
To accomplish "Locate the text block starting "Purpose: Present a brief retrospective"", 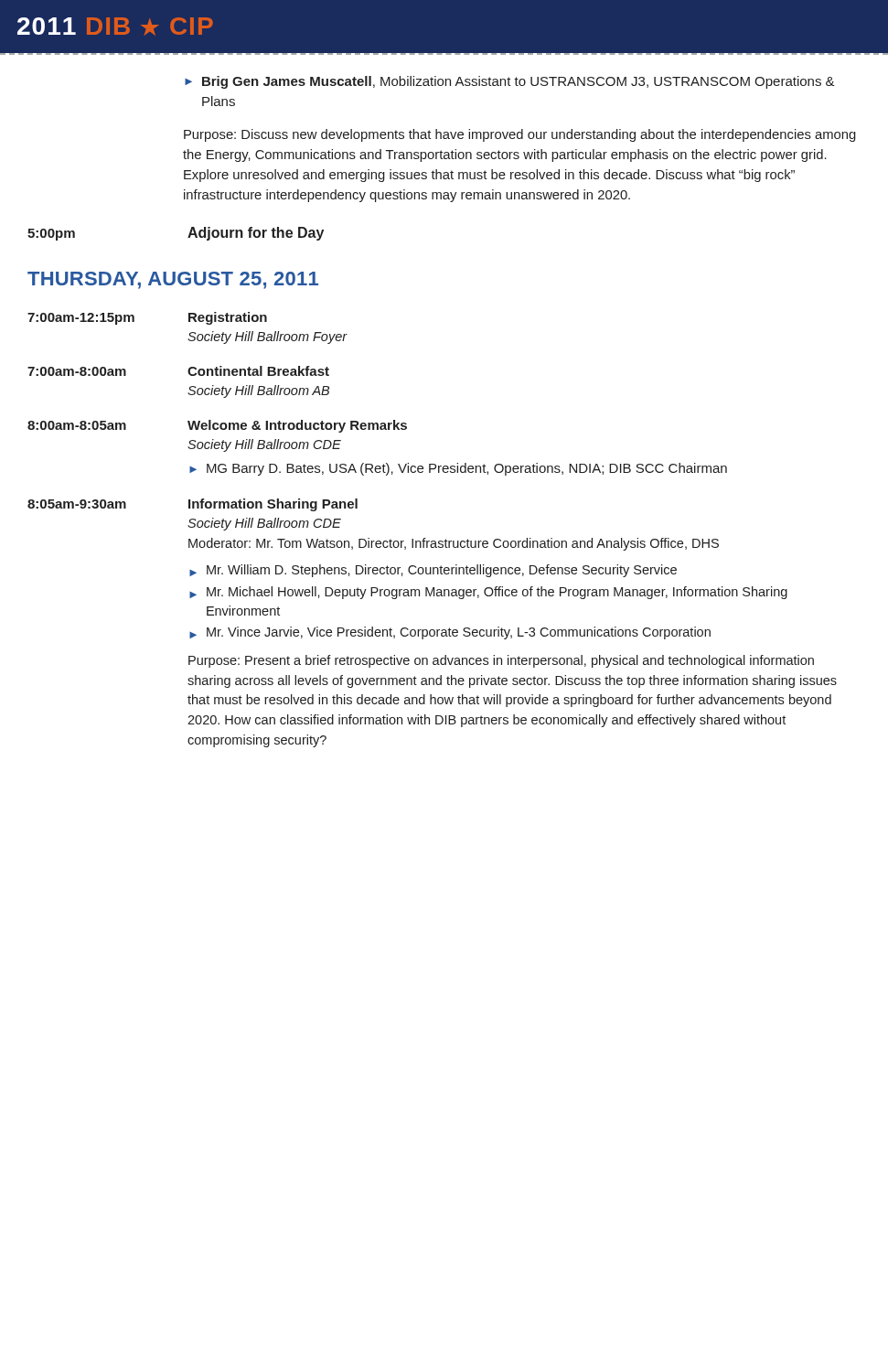I will coord(512,700).
